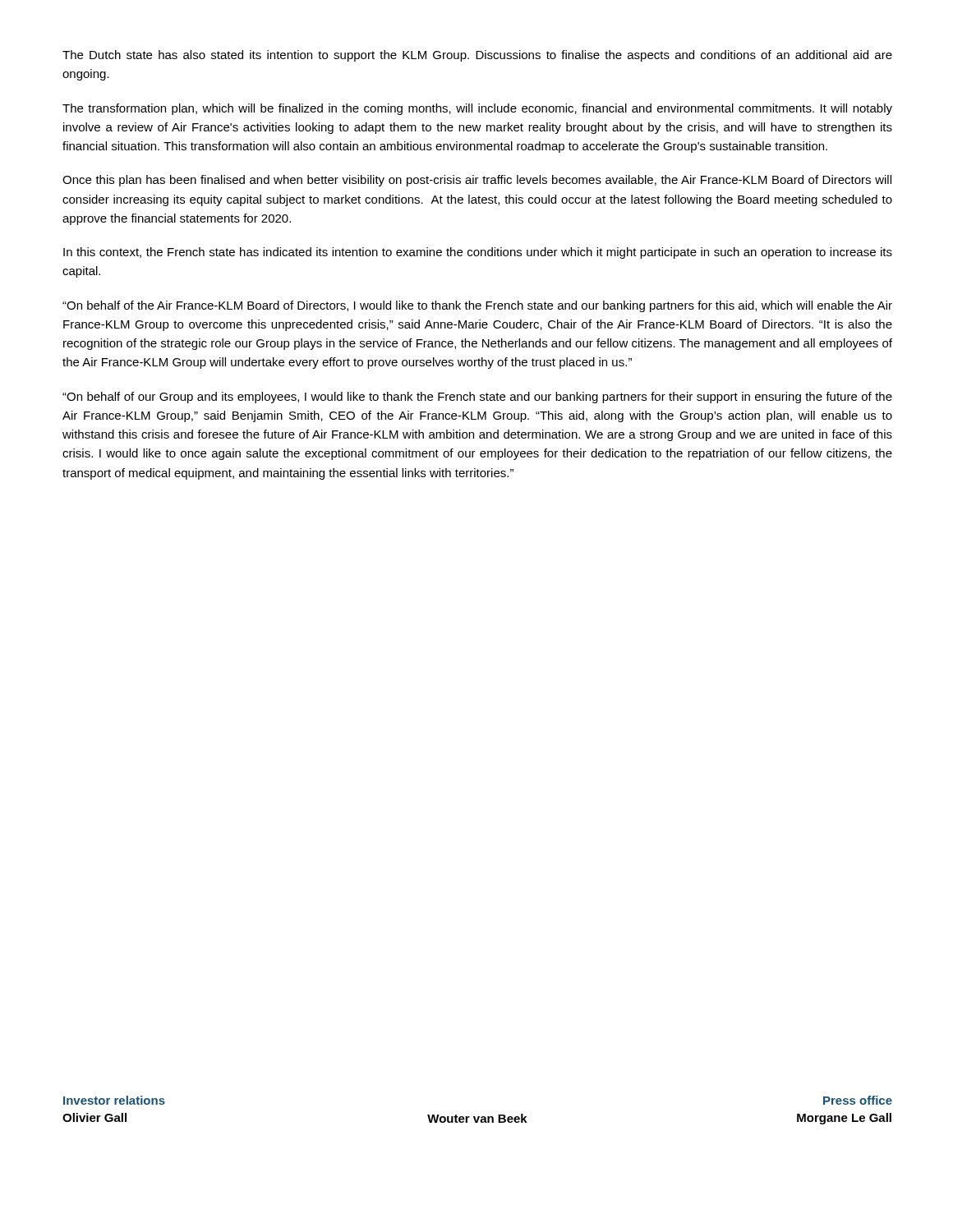This screenshot has width=953, height=1232.
Task: Locate the text block with the text "“On behalf of the Air"
Action: (x=477, y=333)
